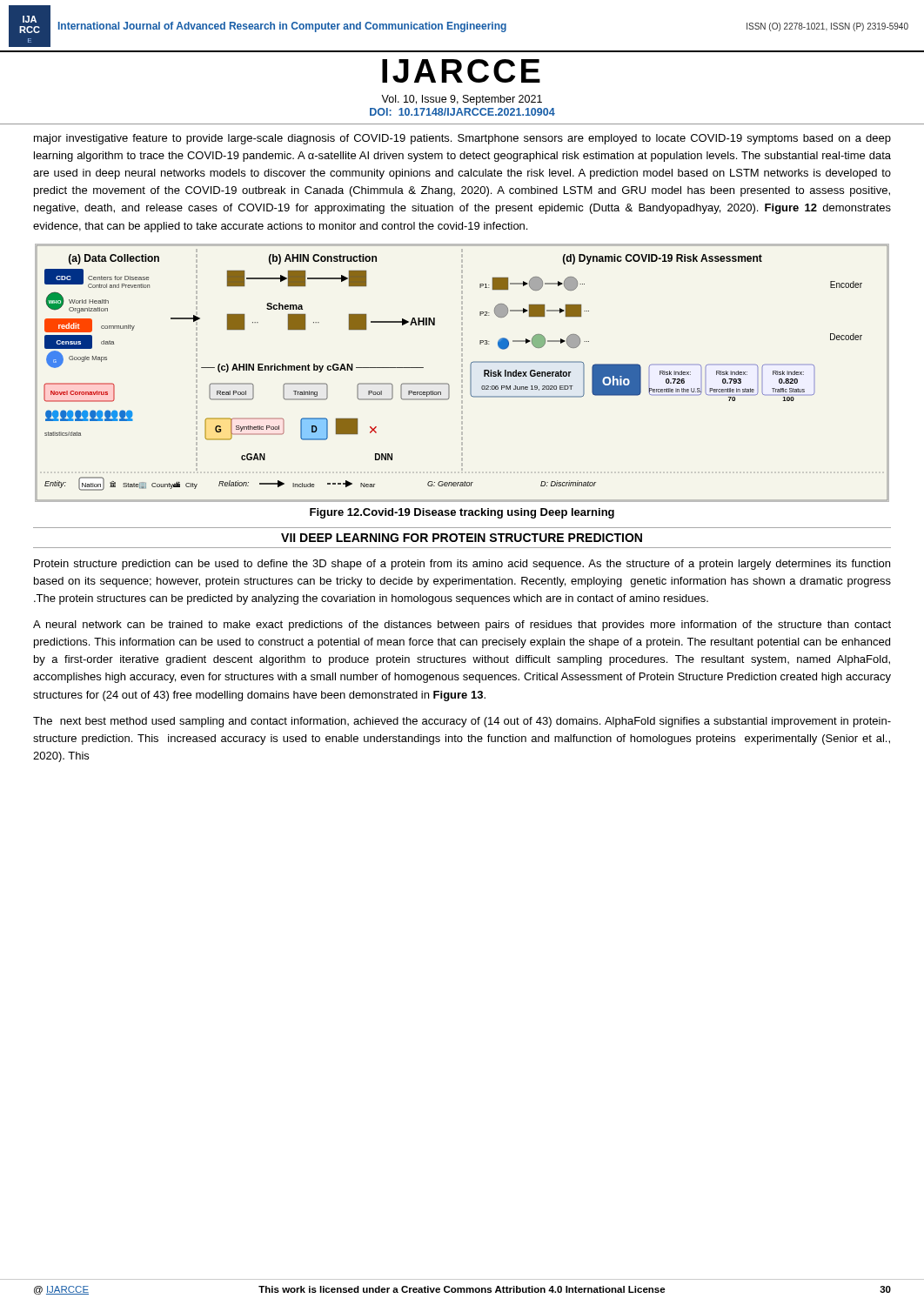This screenshot has width=924, height=1305.
Task: Locate the infographic
Action: pyautogui.click(x=462, y=372)
